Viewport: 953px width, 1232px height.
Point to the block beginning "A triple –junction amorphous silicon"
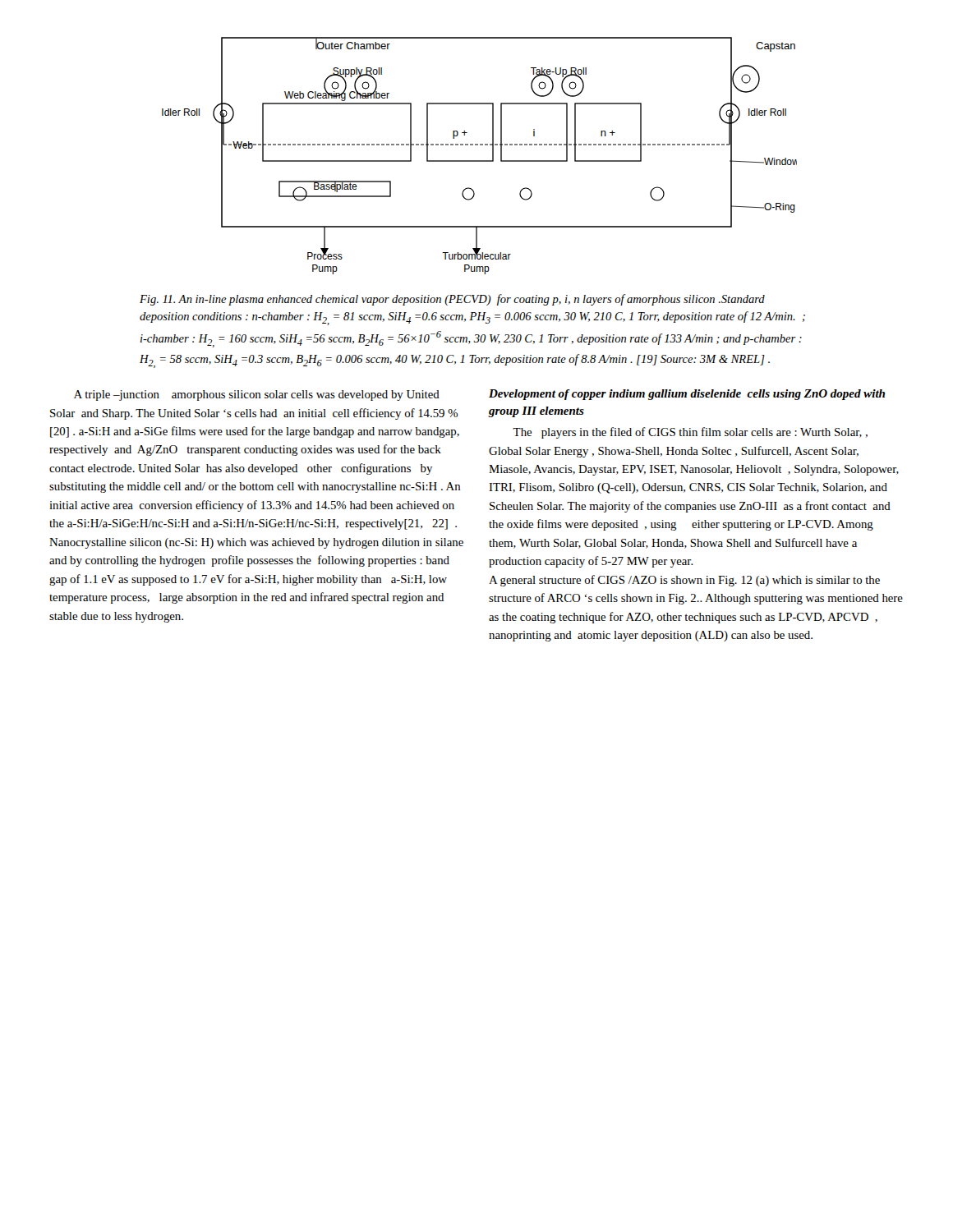pos(257,505)
